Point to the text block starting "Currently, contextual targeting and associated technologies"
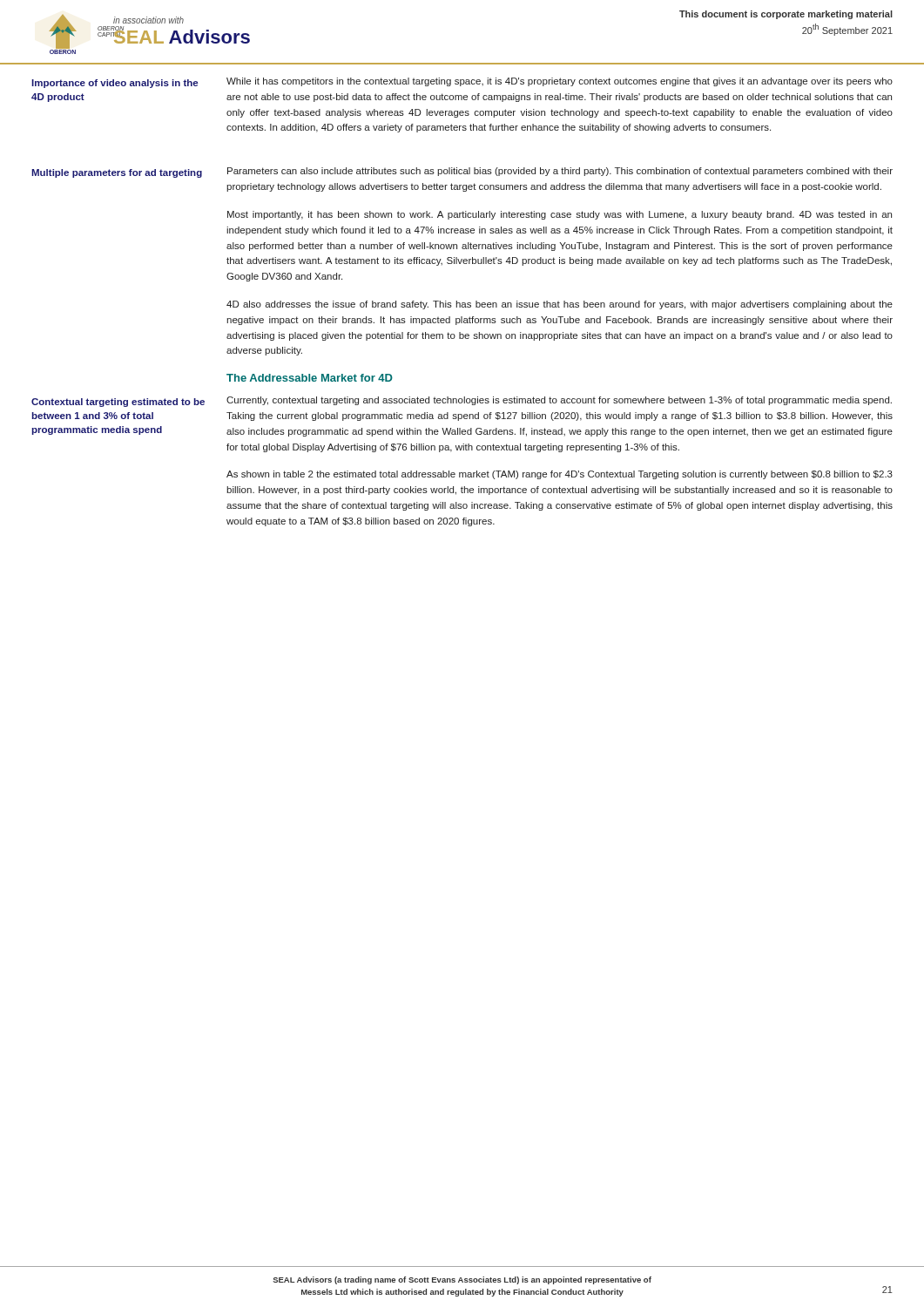Image resolution: width=924 pixels, height=1307 pixels. click(x=560, y=423)
